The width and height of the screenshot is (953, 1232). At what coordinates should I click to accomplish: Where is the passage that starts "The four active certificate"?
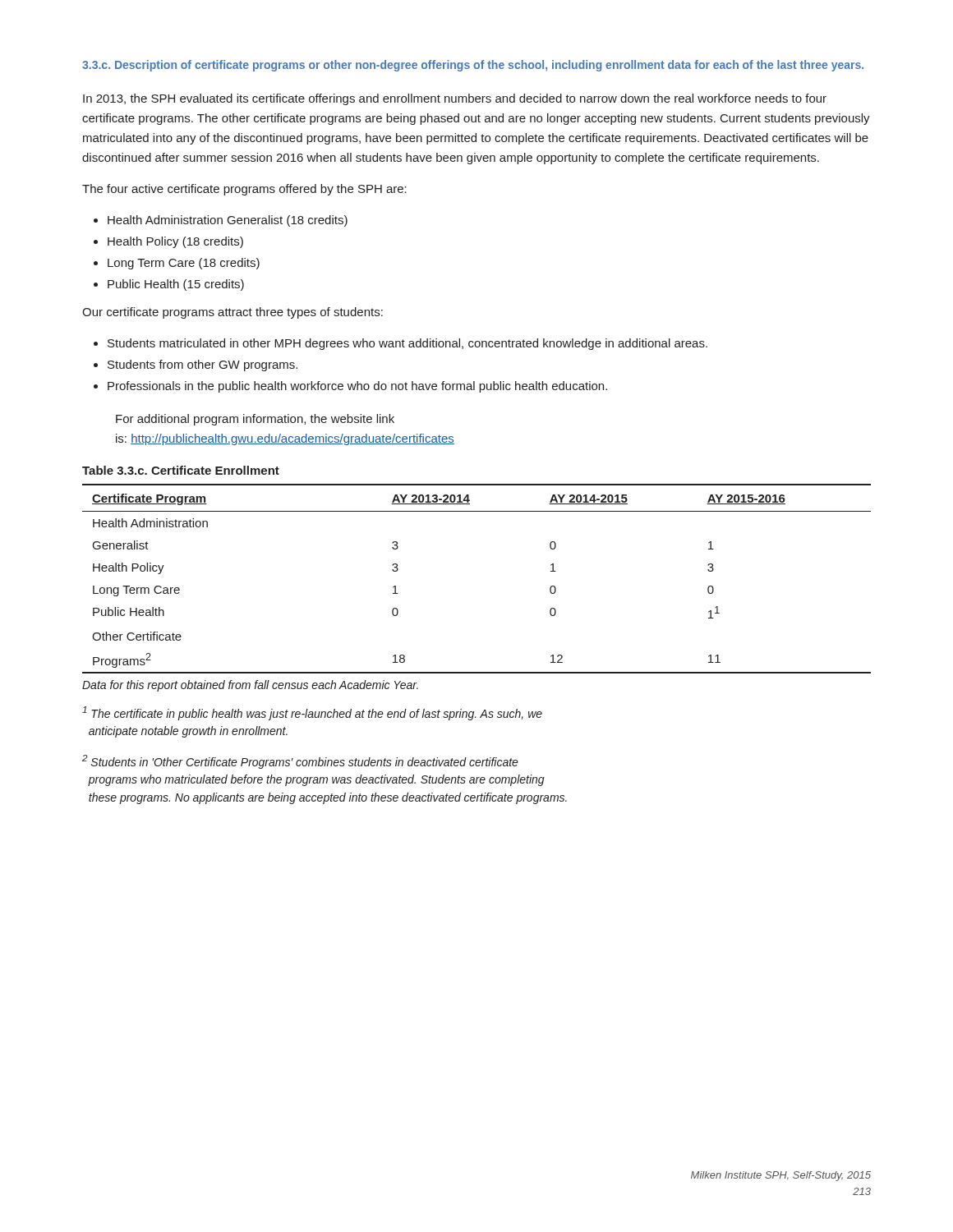(x=245, y=188)
